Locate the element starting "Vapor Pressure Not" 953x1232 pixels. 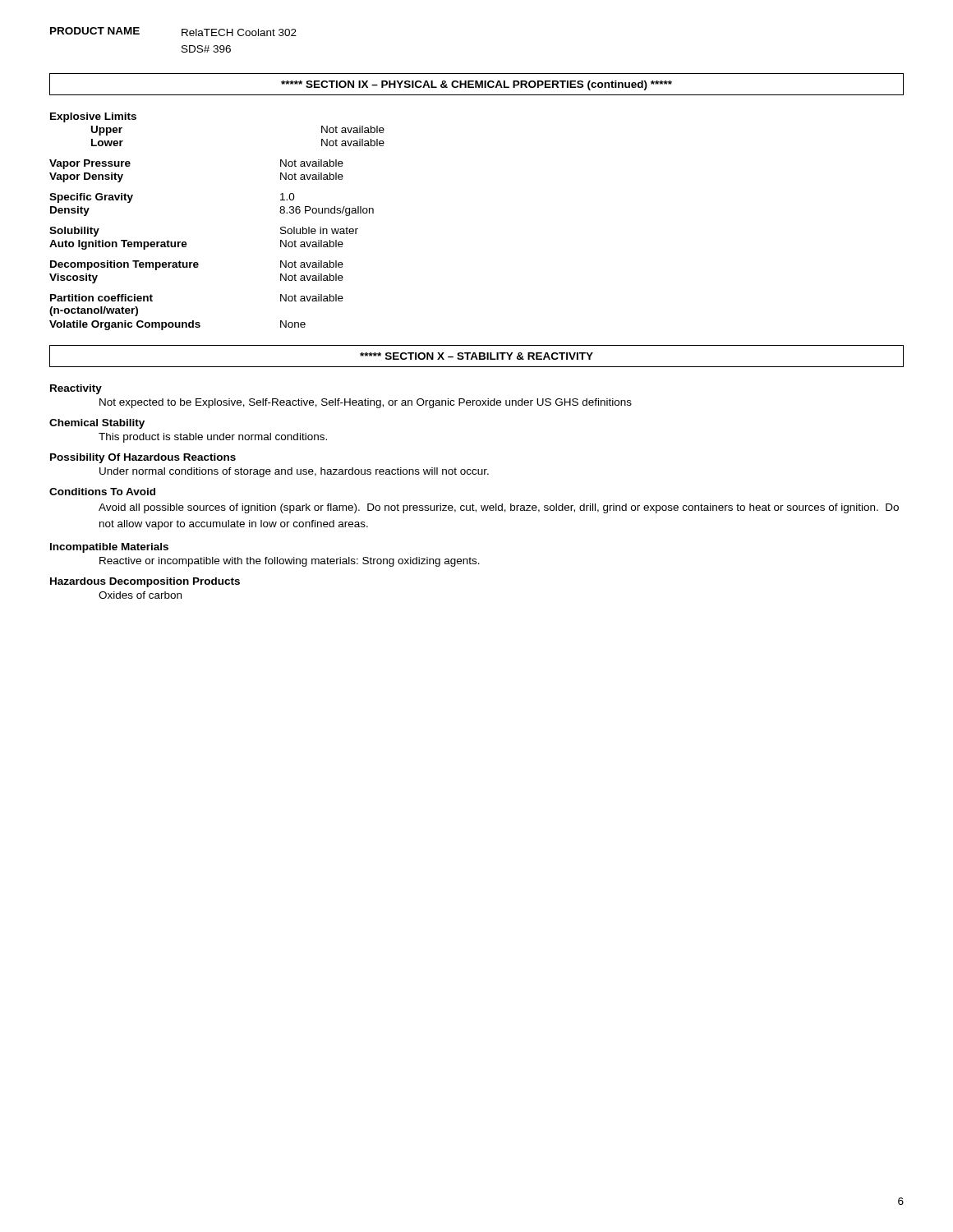(87, 164)
